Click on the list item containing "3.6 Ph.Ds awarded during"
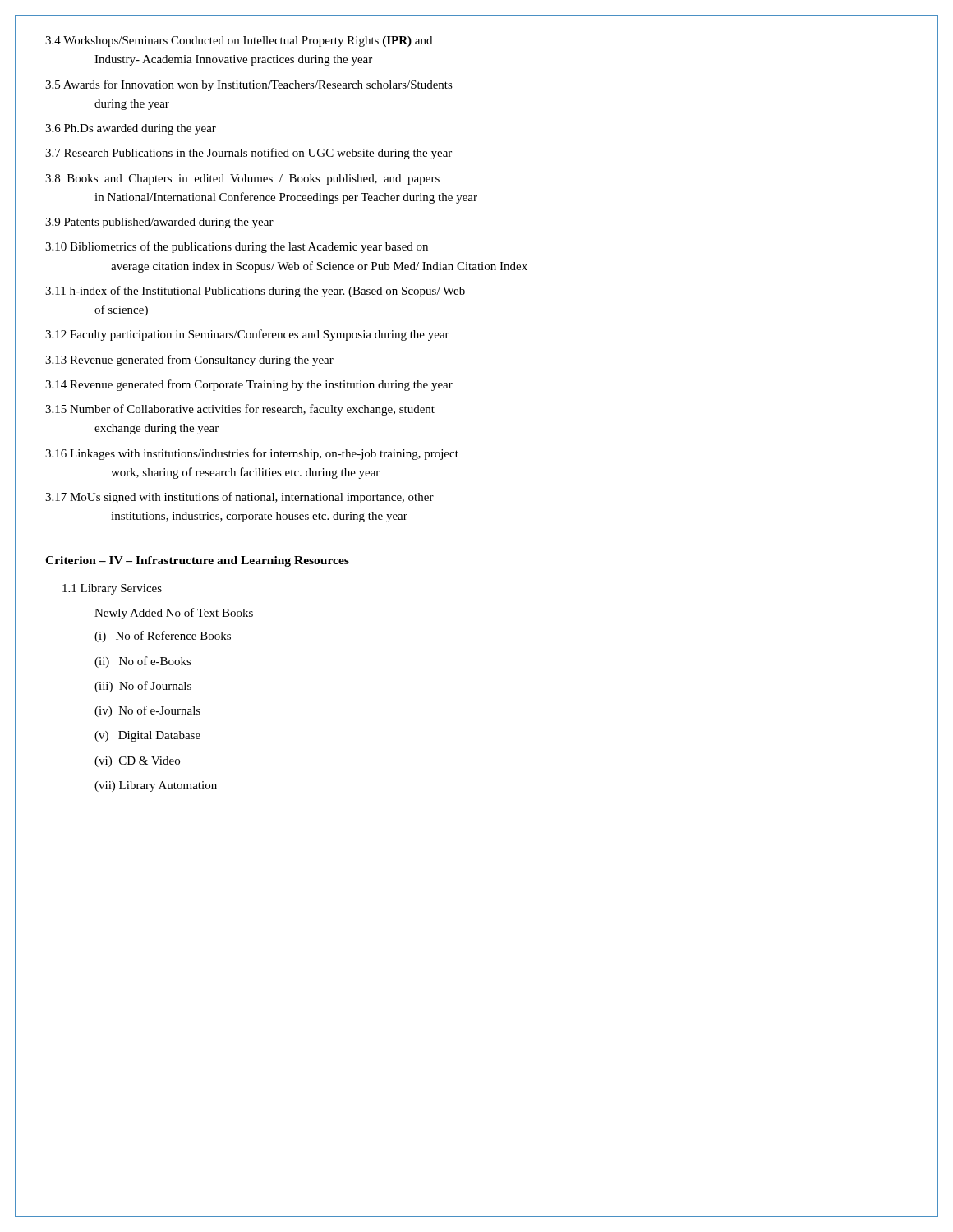Screen dimensions: 1232x953 (x=131, y=128)
